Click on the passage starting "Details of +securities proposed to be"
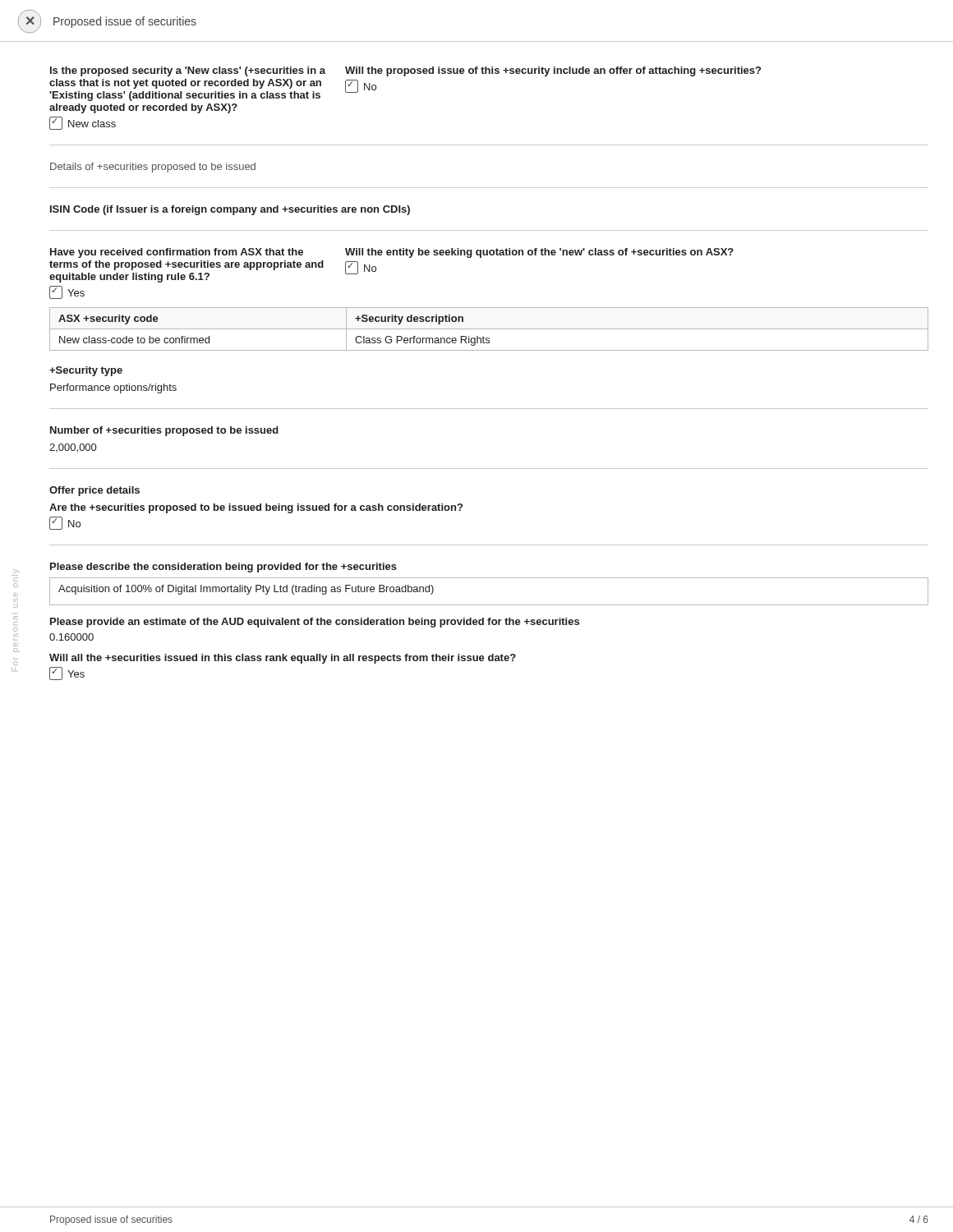Image resolution: width=953 pixels, height=1232 pixels. point(153,166)
